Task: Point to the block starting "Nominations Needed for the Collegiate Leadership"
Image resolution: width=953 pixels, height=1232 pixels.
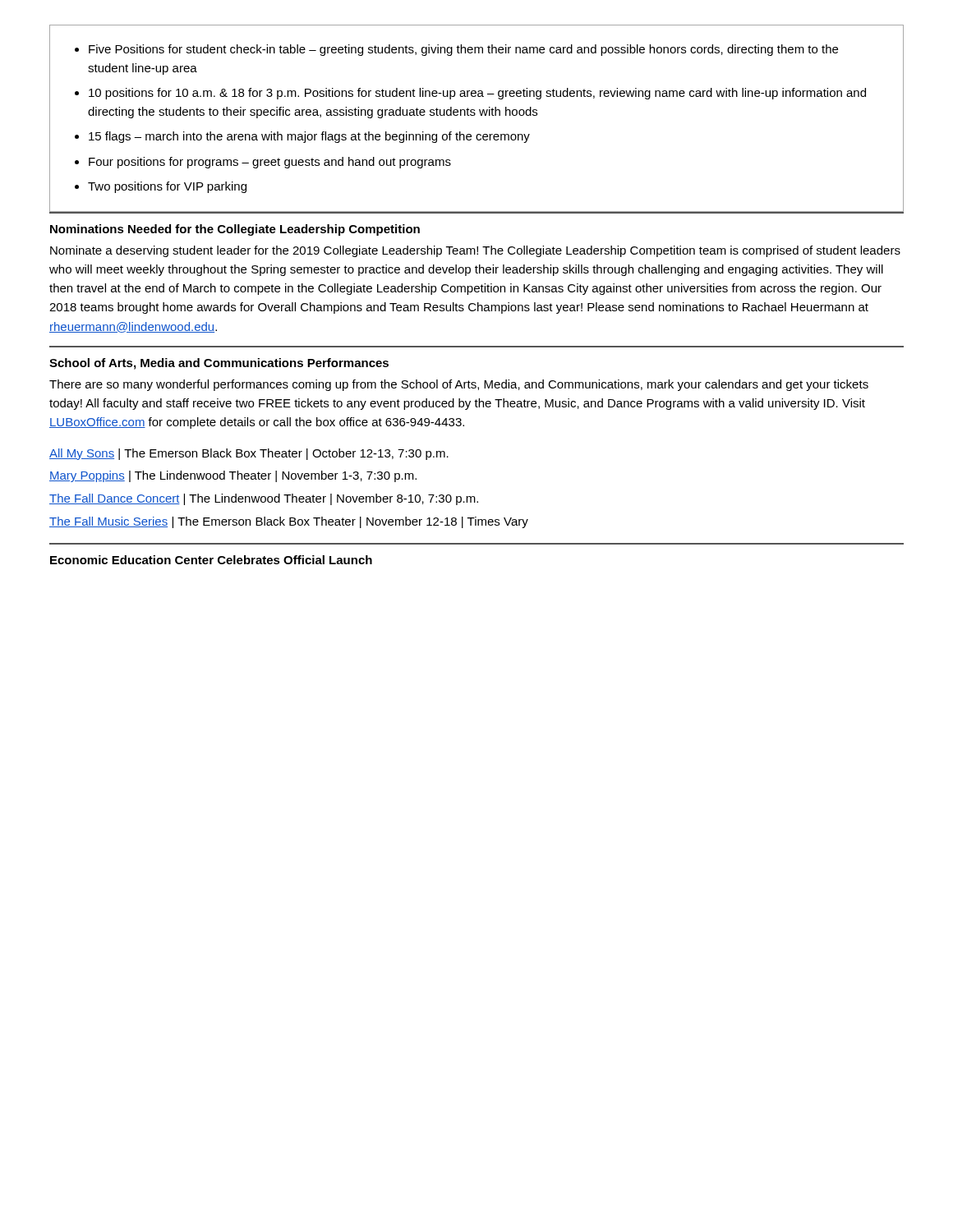Action: click(235, 228)
